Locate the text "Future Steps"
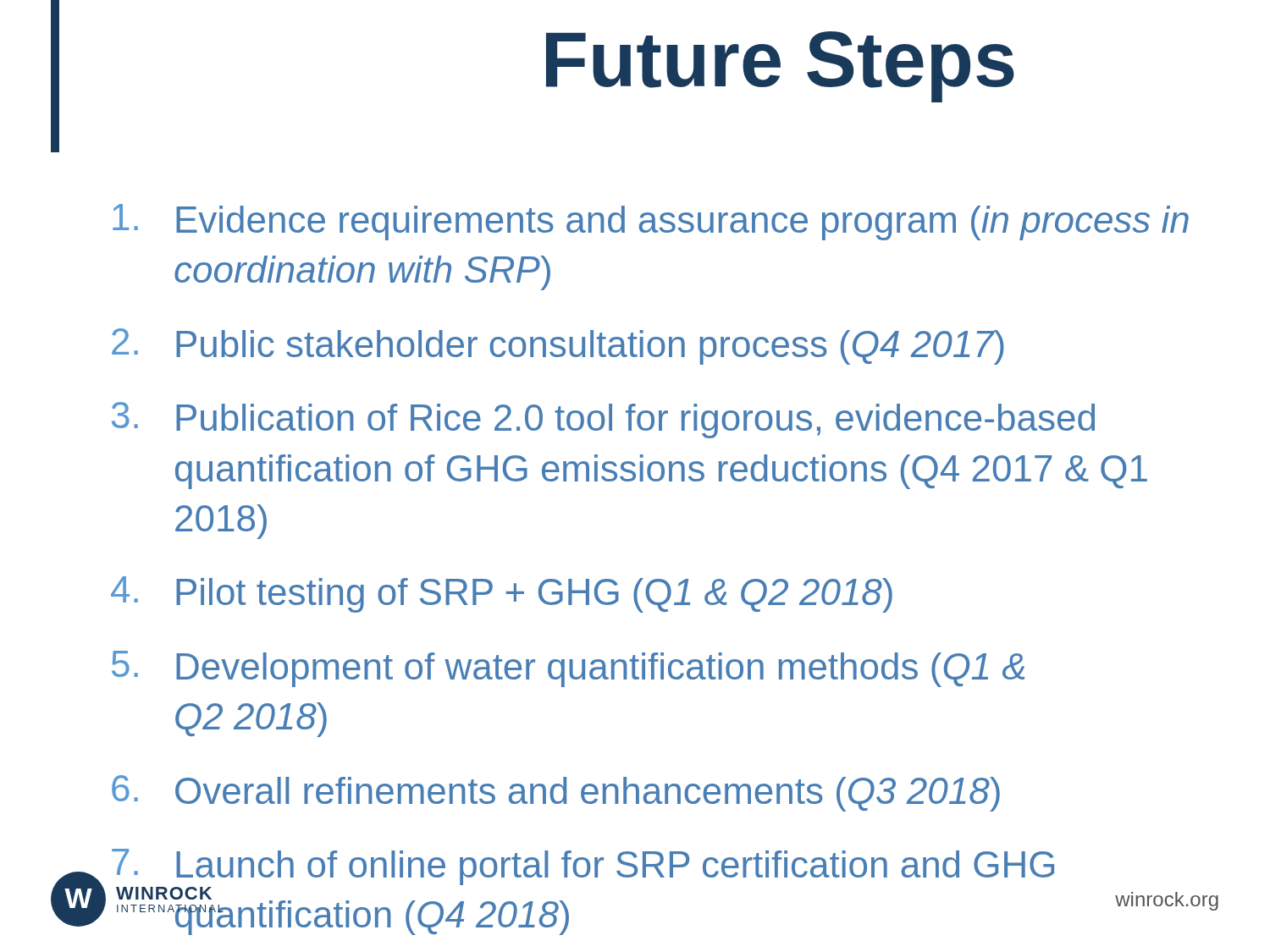The image size is (1270, 952). coord(779,60)
